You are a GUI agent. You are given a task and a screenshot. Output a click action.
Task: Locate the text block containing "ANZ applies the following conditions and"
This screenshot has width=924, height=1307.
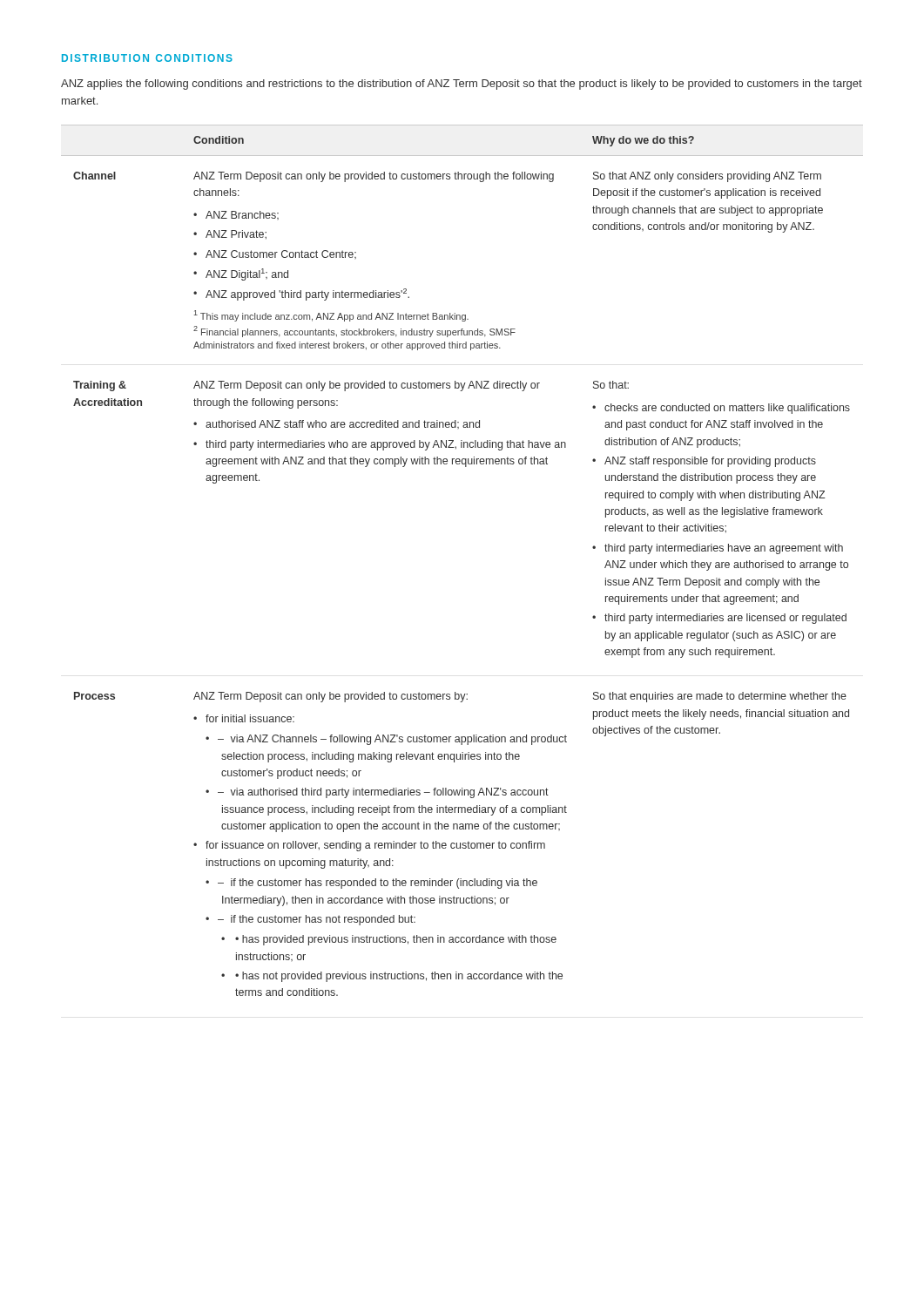[x=461, y=92]
